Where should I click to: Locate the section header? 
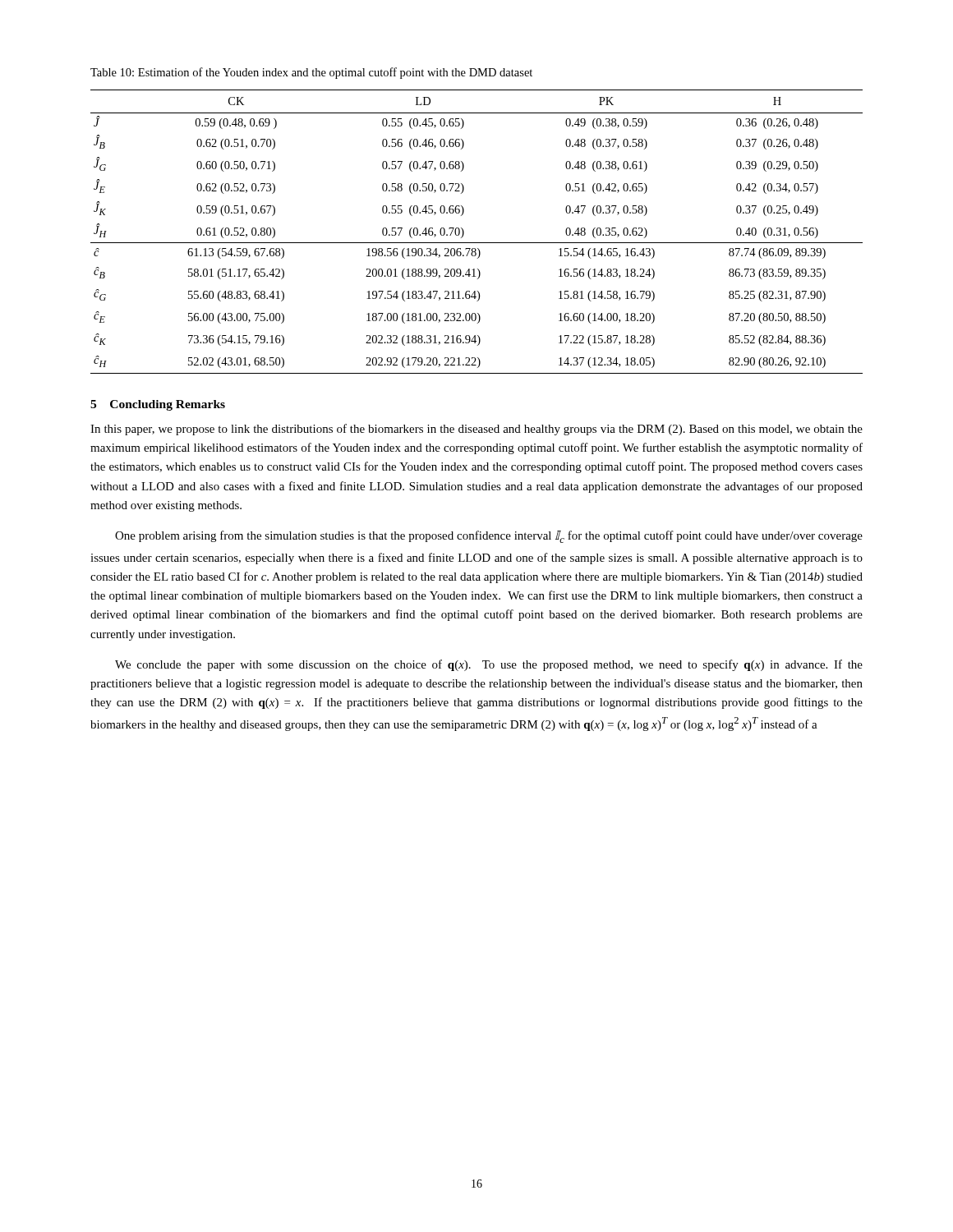pyautogui.click(x=158, y=404)
